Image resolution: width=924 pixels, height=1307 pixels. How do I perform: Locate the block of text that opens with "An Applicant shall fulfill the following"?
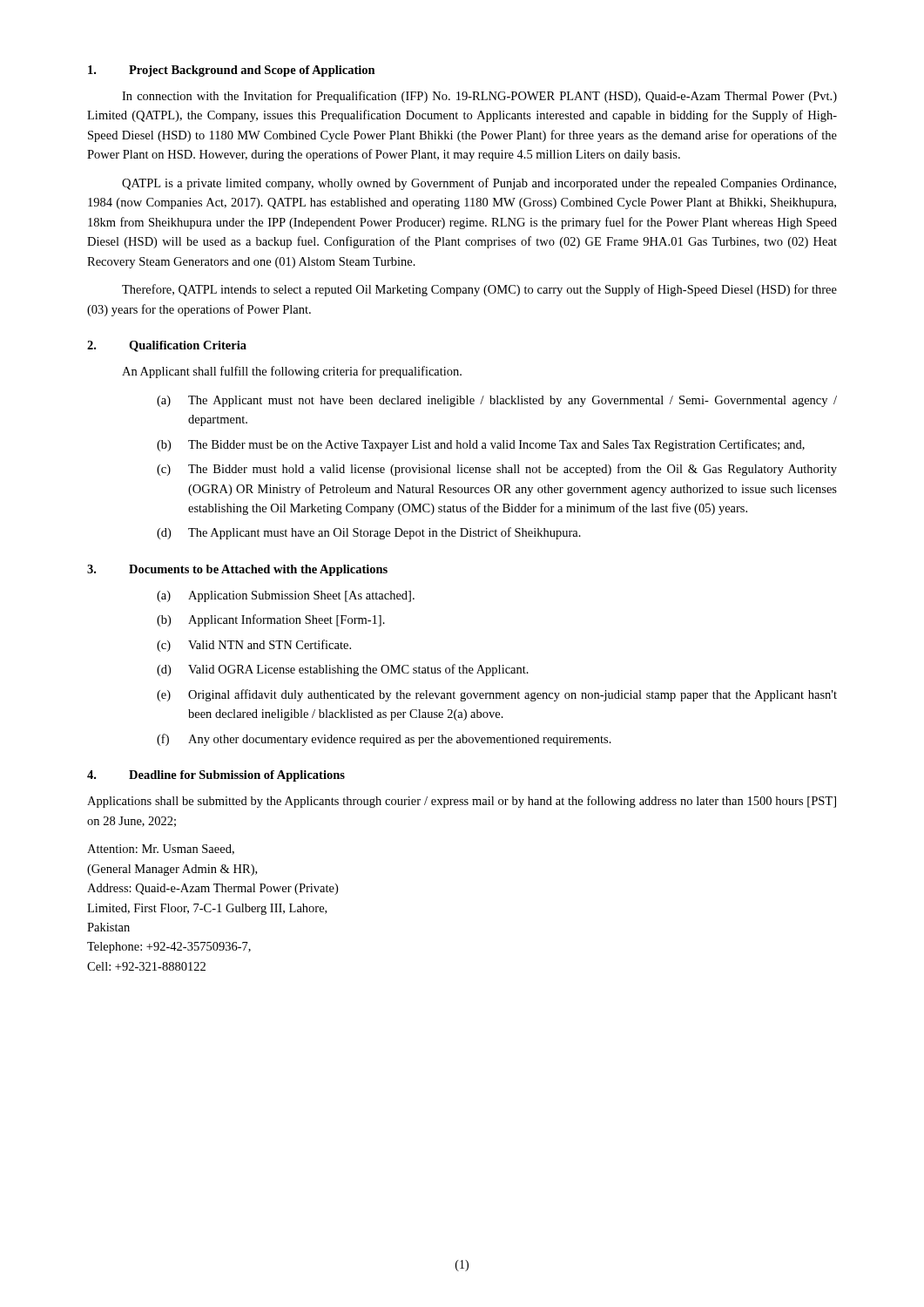[x=292, y=371]
